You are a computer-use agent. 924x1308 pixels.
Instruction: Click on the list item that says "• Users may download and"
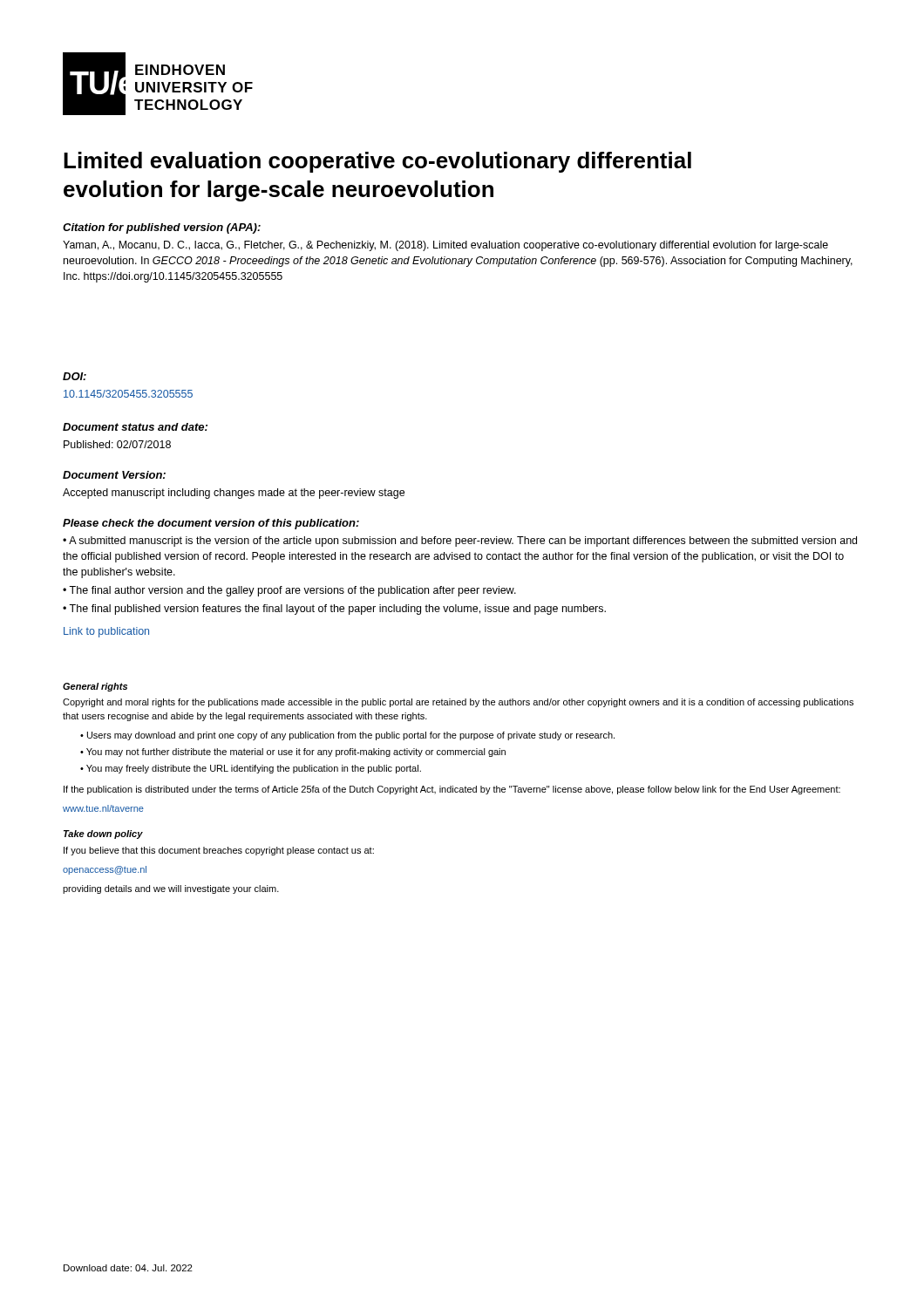tap(348, 735)
